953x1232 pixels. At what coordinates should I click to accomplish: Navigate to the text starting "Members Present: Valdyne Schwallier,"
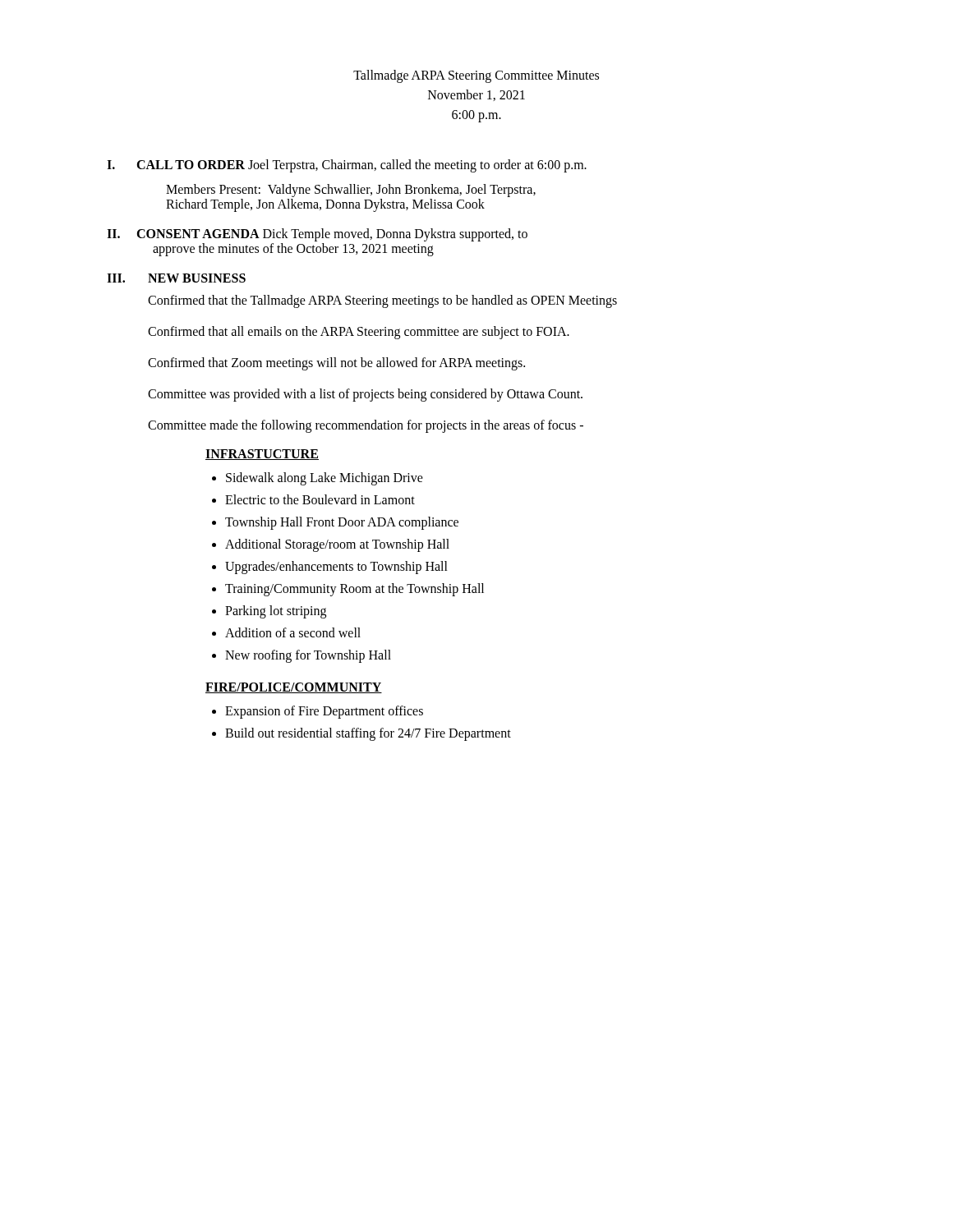pos(351,197)
